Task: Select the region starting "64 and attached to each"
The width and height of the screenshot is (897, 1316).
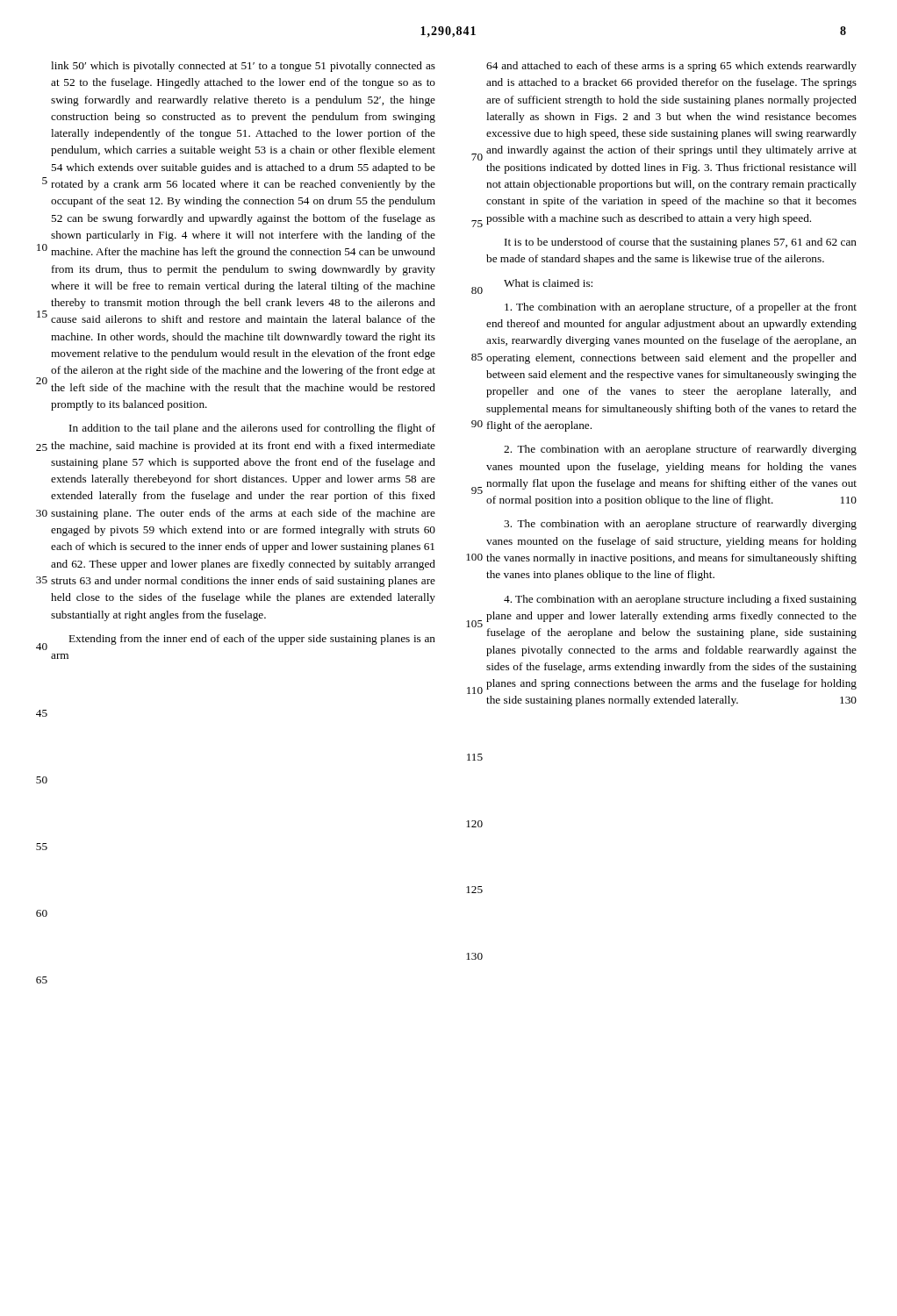Action: pos(671,383)
